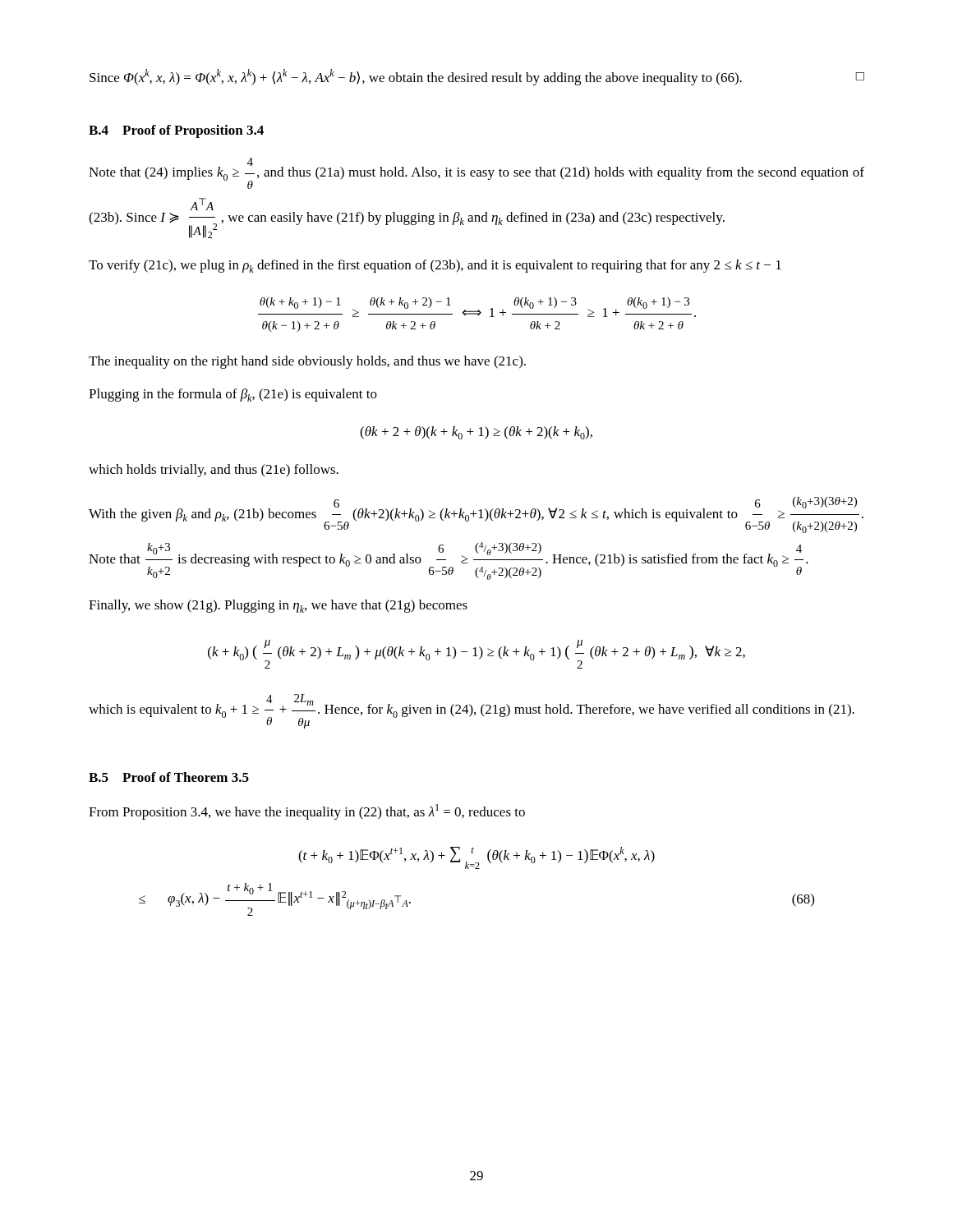Click the passage that begins "Note that (24)"
This screenshot has height=1232, width=953.
click(476, 173)
